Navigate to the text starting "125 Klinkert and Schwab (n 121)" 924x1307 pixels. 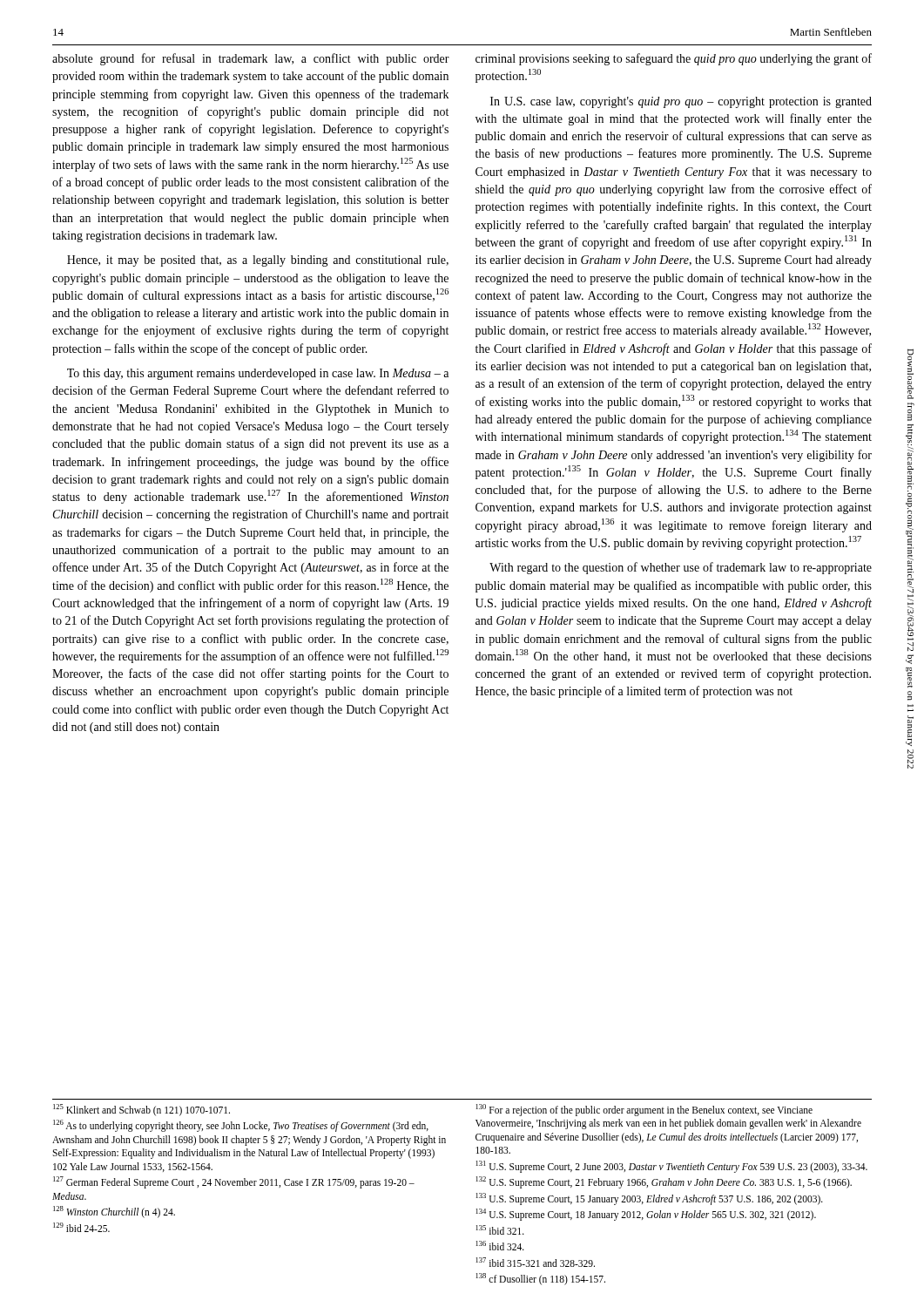(x=141, y=1109)
